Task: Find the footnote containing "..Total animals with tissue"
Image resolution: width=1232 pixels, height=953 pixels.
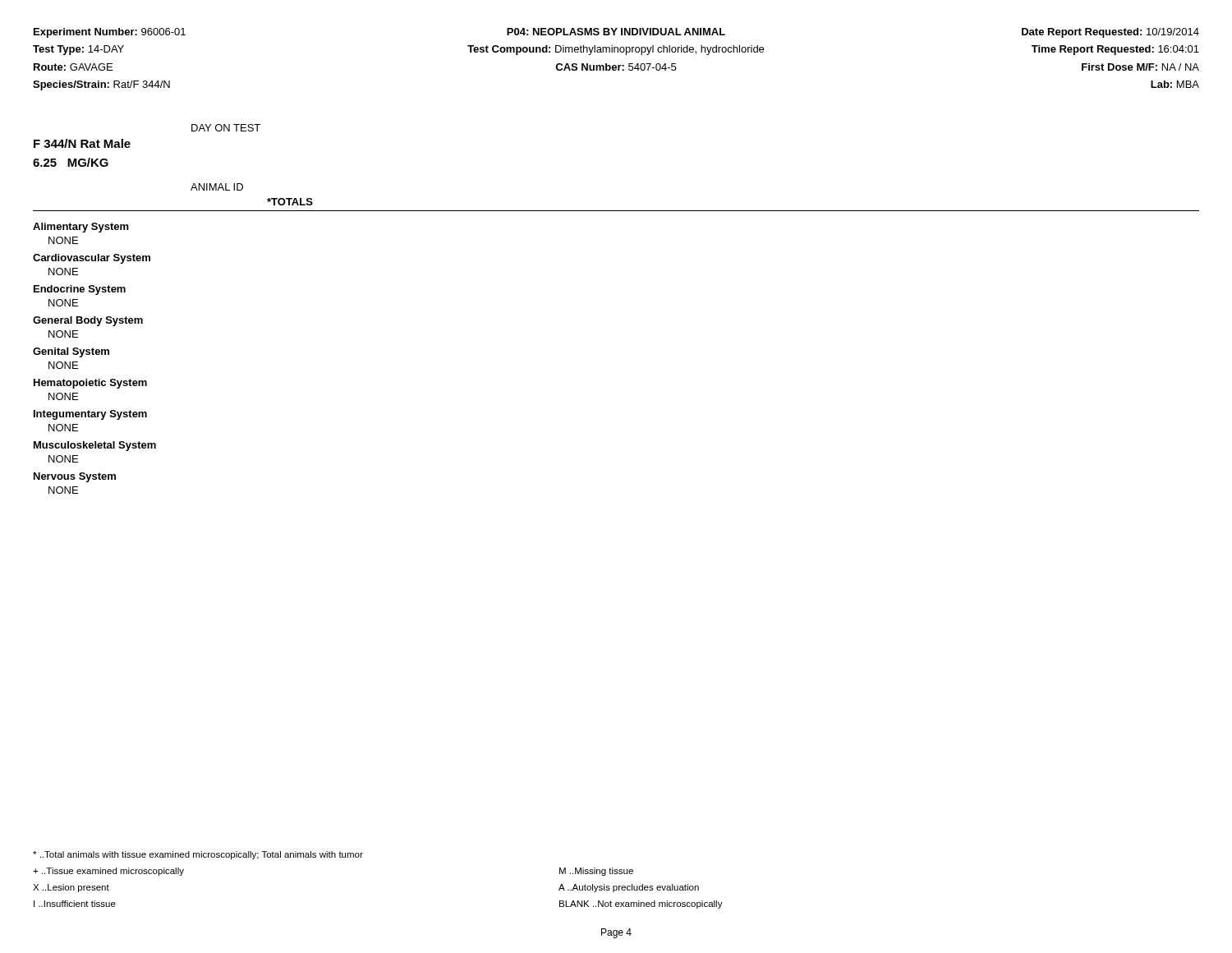Action: click(x=198, y=855)
